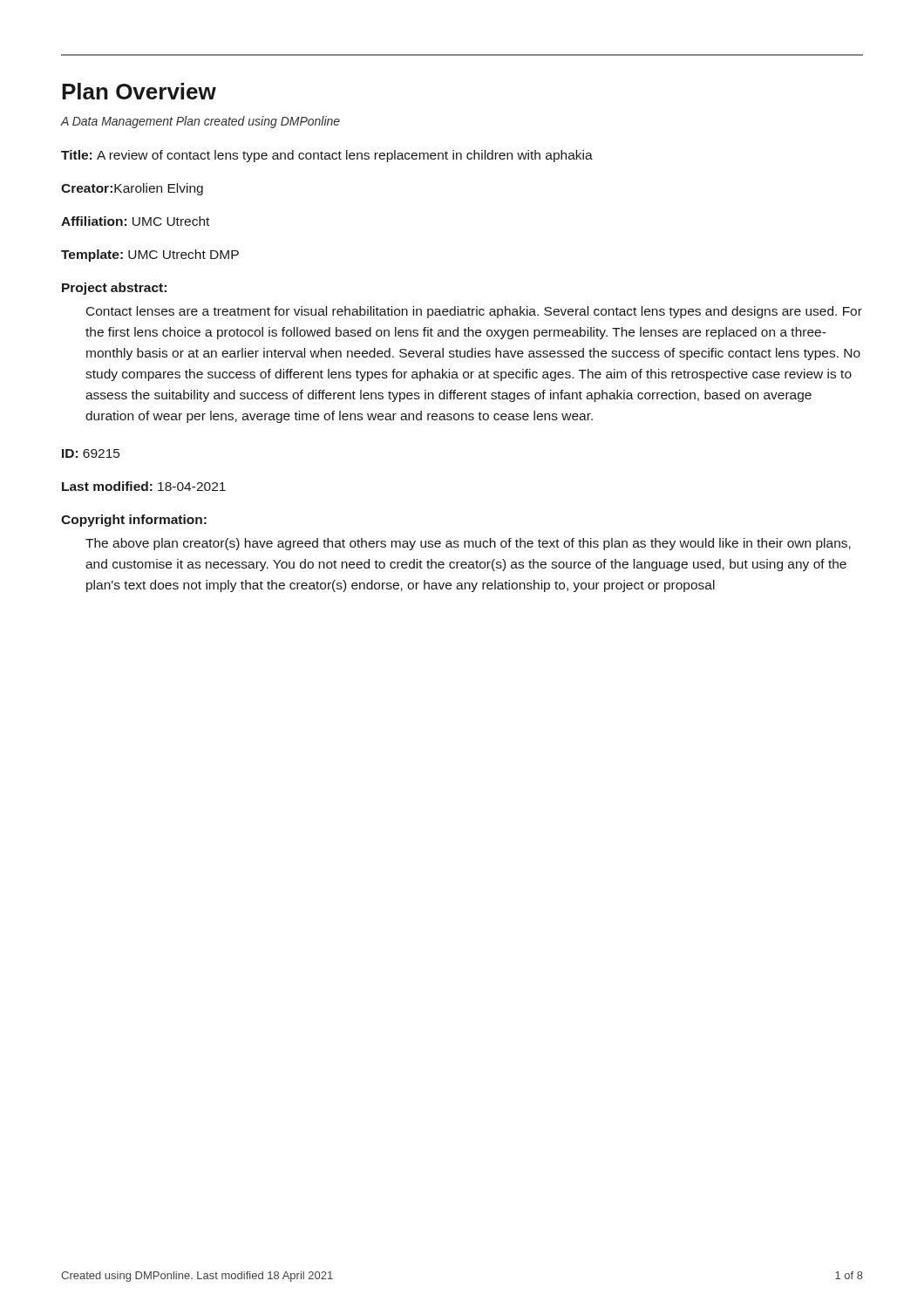Screen dimensions: 1308x924
Task: Locate the text starting "Template: UMC Utrecht DMP"
Action: click(150, 254)
